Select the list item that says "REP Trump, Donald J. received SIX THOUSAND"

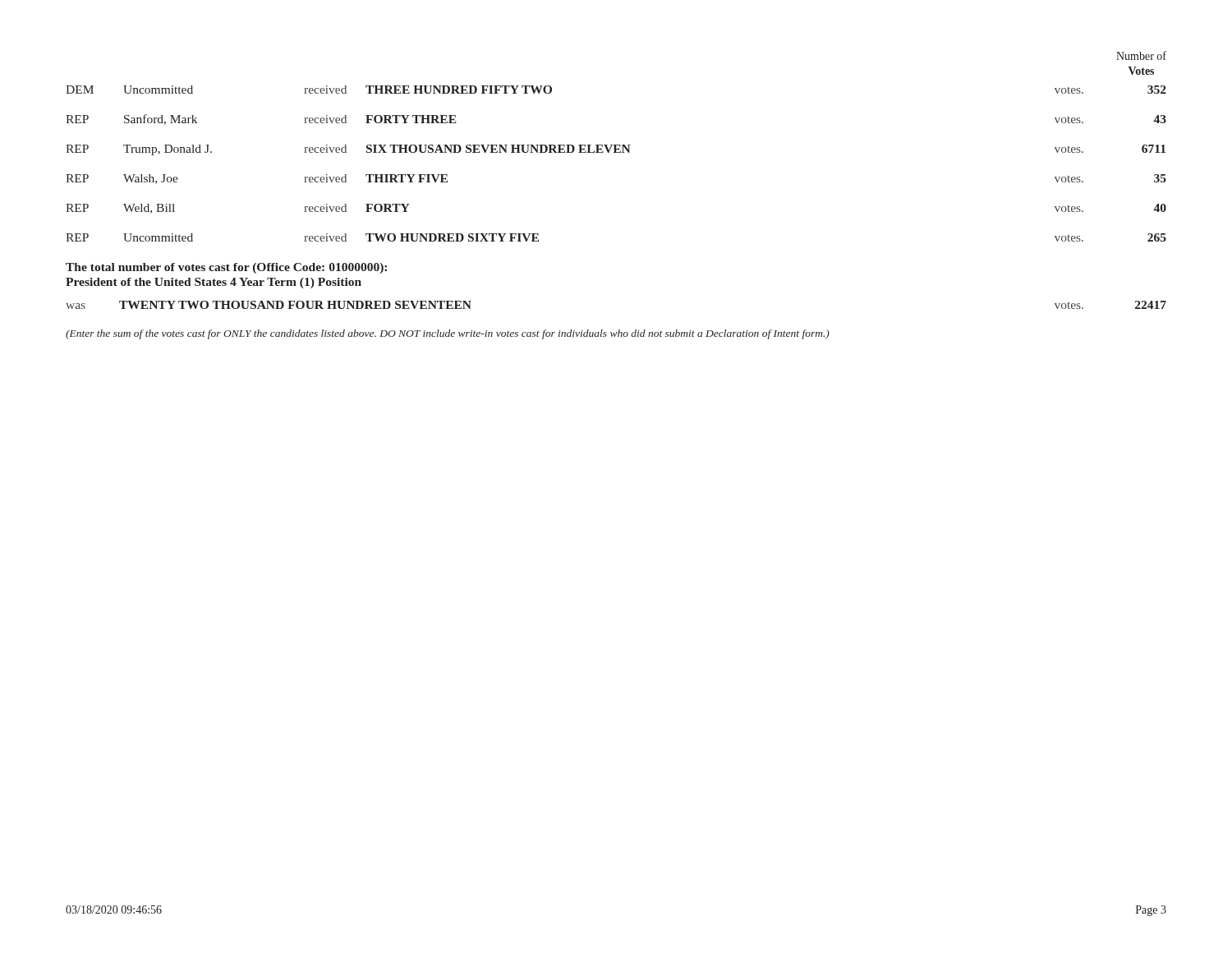click(x=616, y=149)
